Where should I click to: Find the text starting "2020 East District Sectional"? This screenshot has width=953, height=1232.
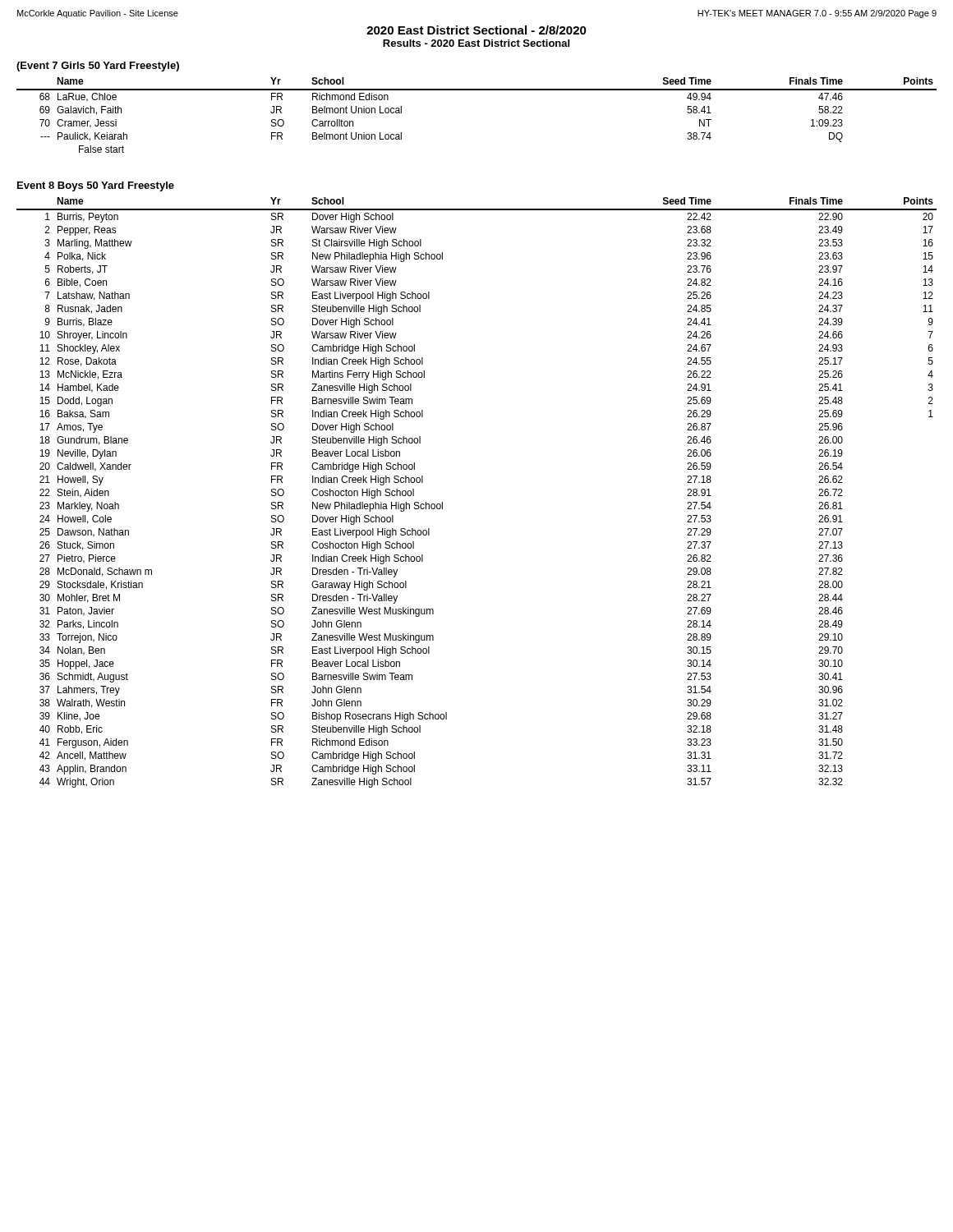pos(476,36)
